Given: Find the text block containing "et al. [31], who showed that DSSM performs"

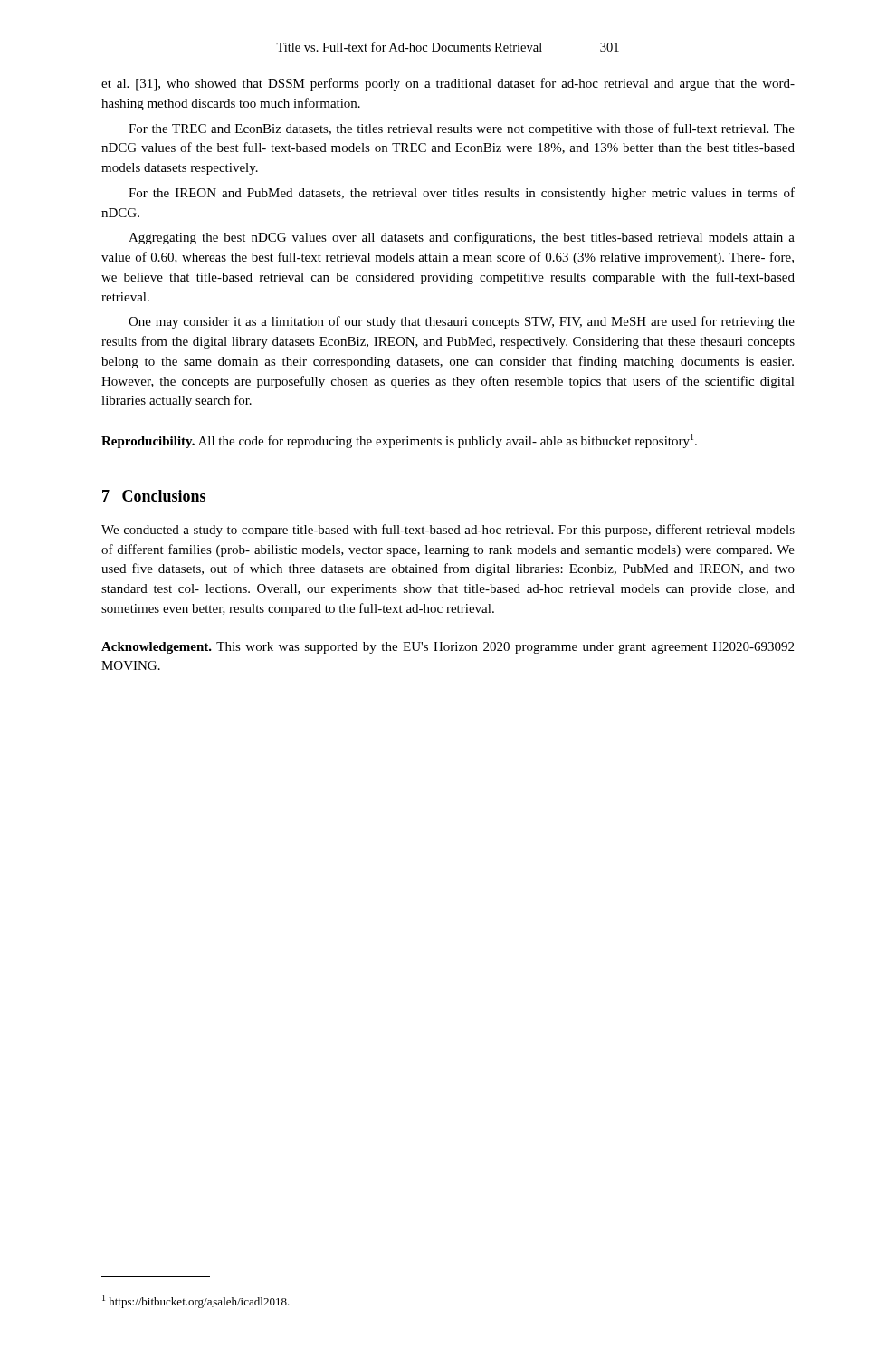Looking at the screenshot, I should coord(448,94).
